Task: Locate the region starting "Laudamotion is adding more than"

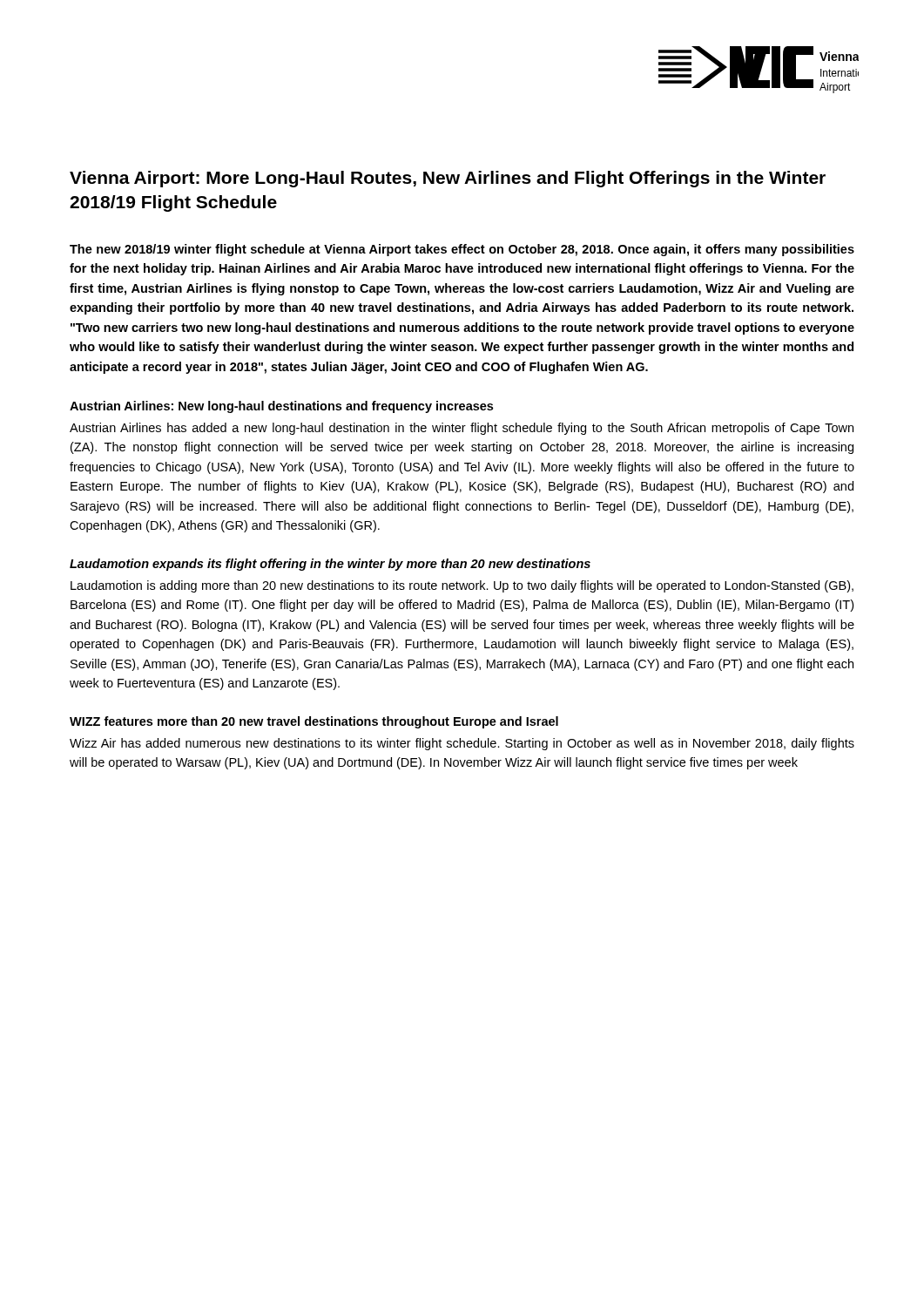Action: coord(462,634)
